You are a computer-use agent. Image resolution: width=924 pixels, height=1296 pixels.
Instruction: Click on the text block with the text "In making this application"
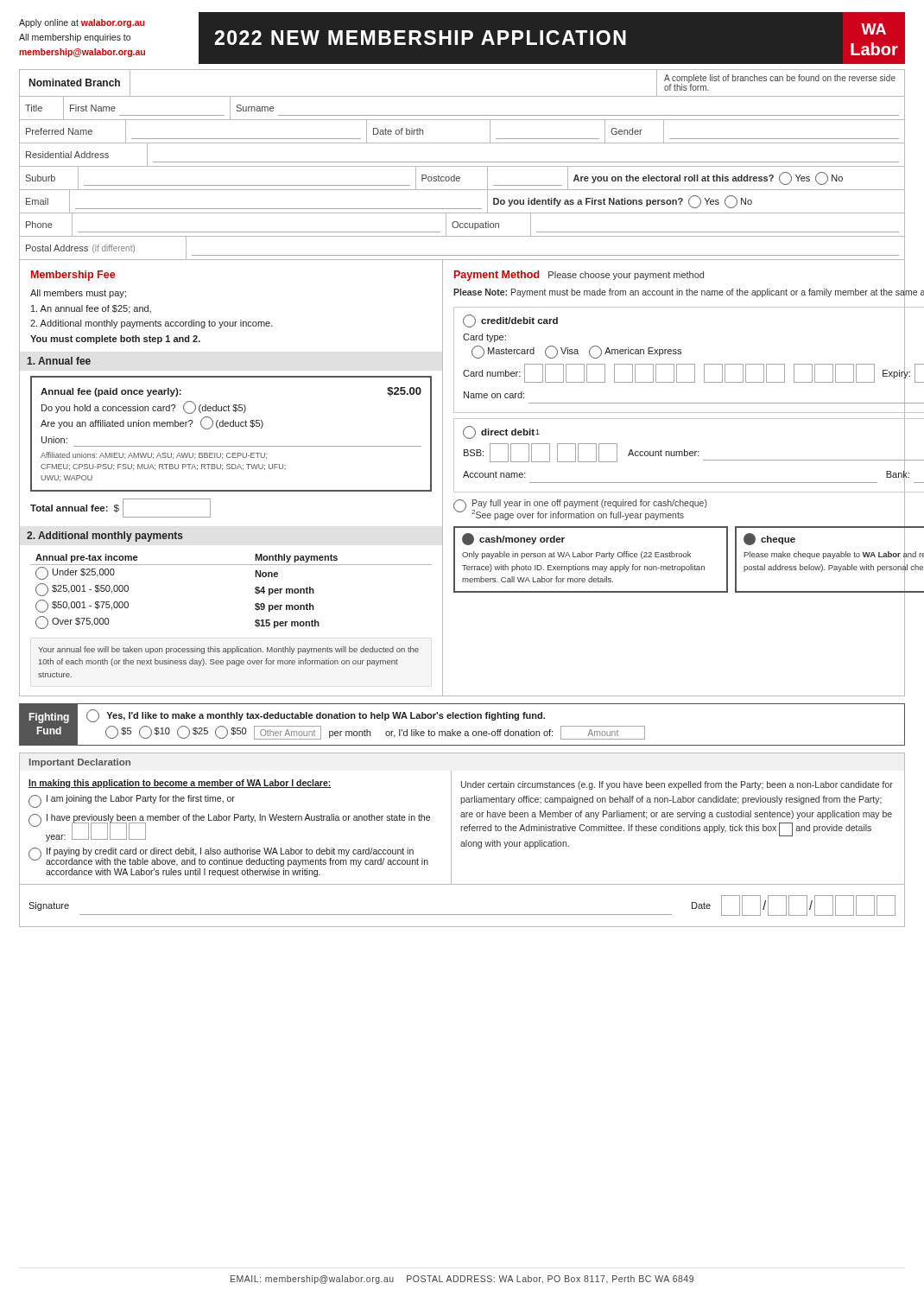[x=180, y=783]
